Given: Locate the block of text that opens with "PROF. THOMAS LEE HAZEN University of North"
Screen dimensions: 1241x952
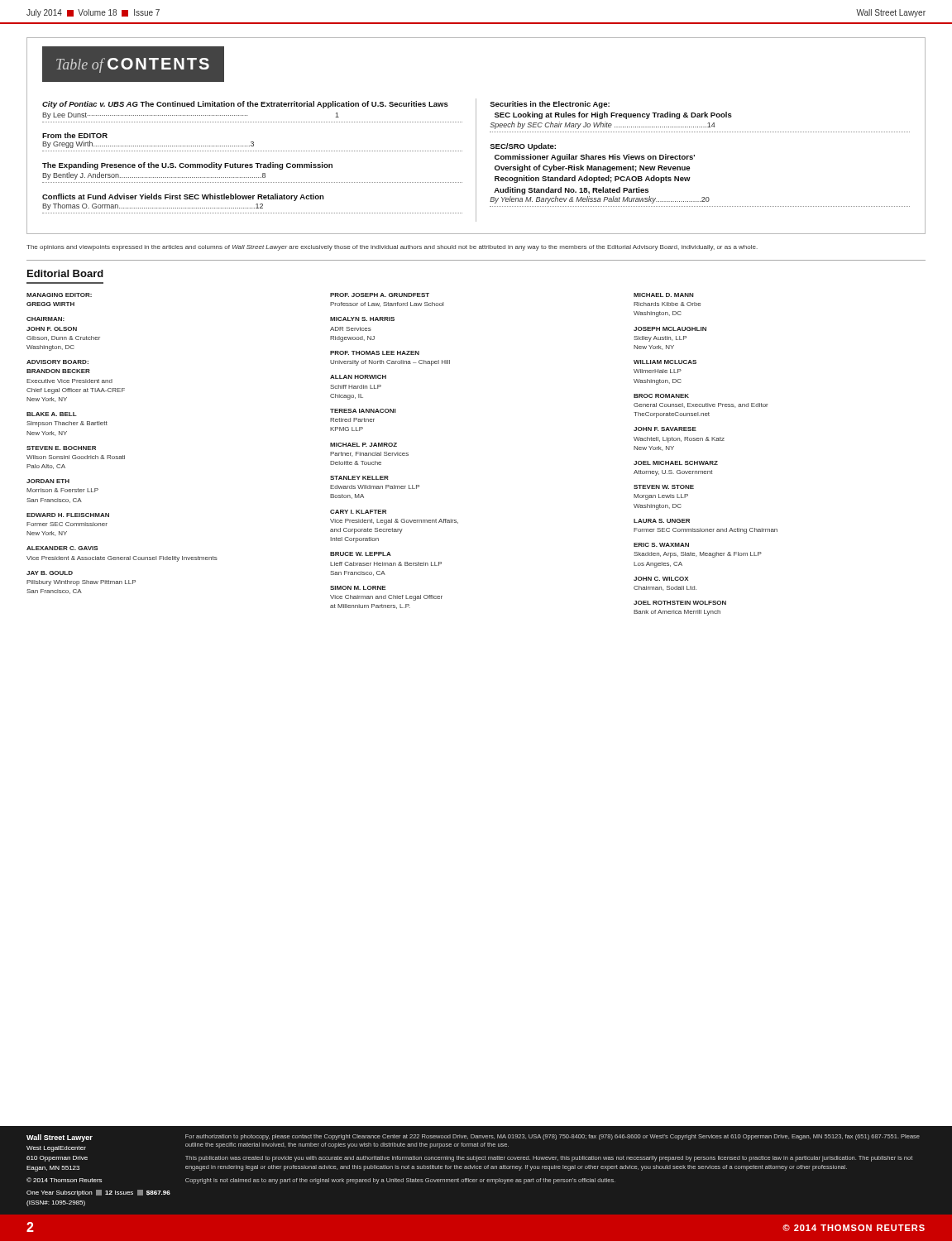Looking at the screenshot, I should point(375,353).
